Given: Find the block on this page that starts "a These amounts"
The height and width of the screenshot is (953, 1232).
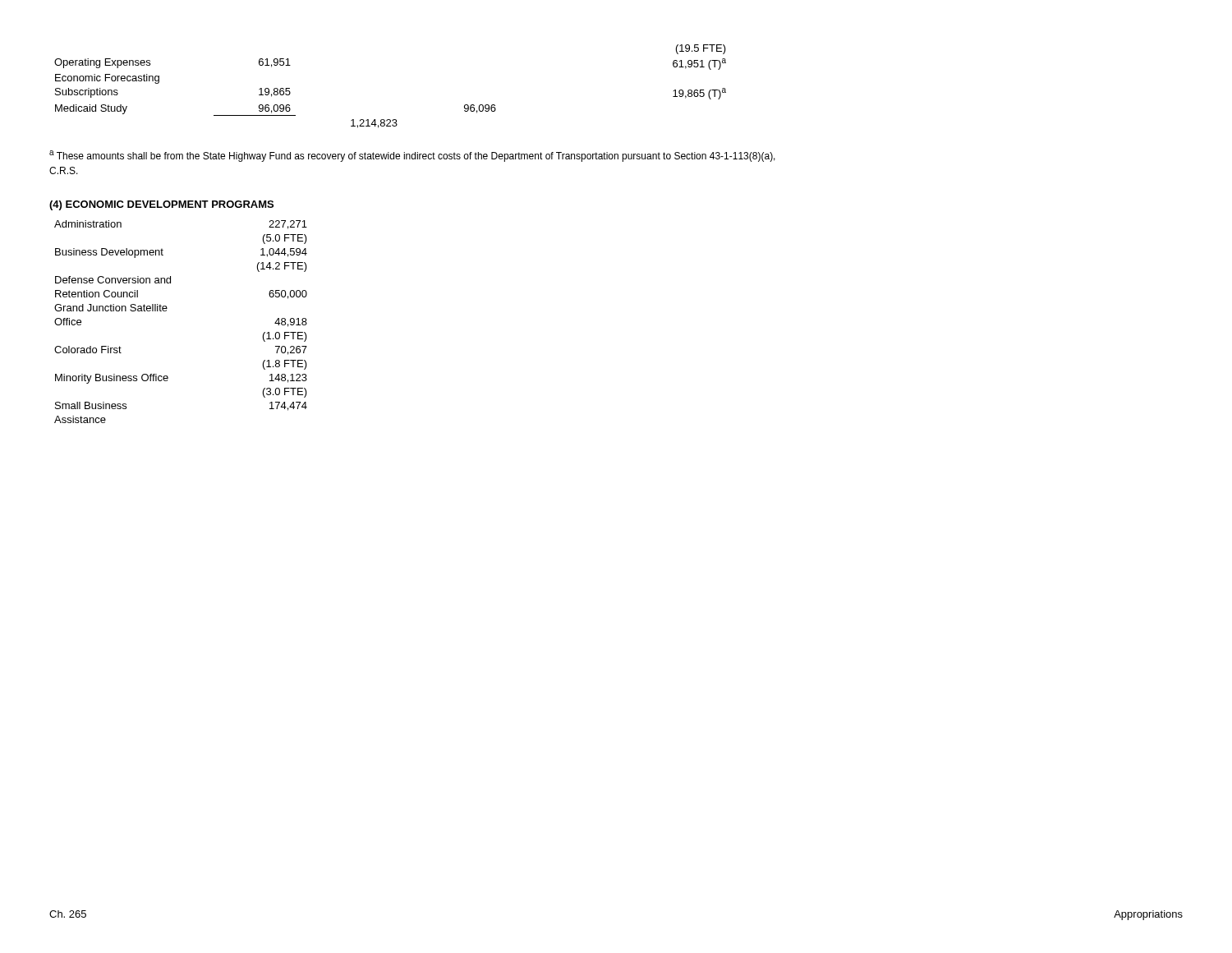Looking at the screenshot, I should 412,162.
